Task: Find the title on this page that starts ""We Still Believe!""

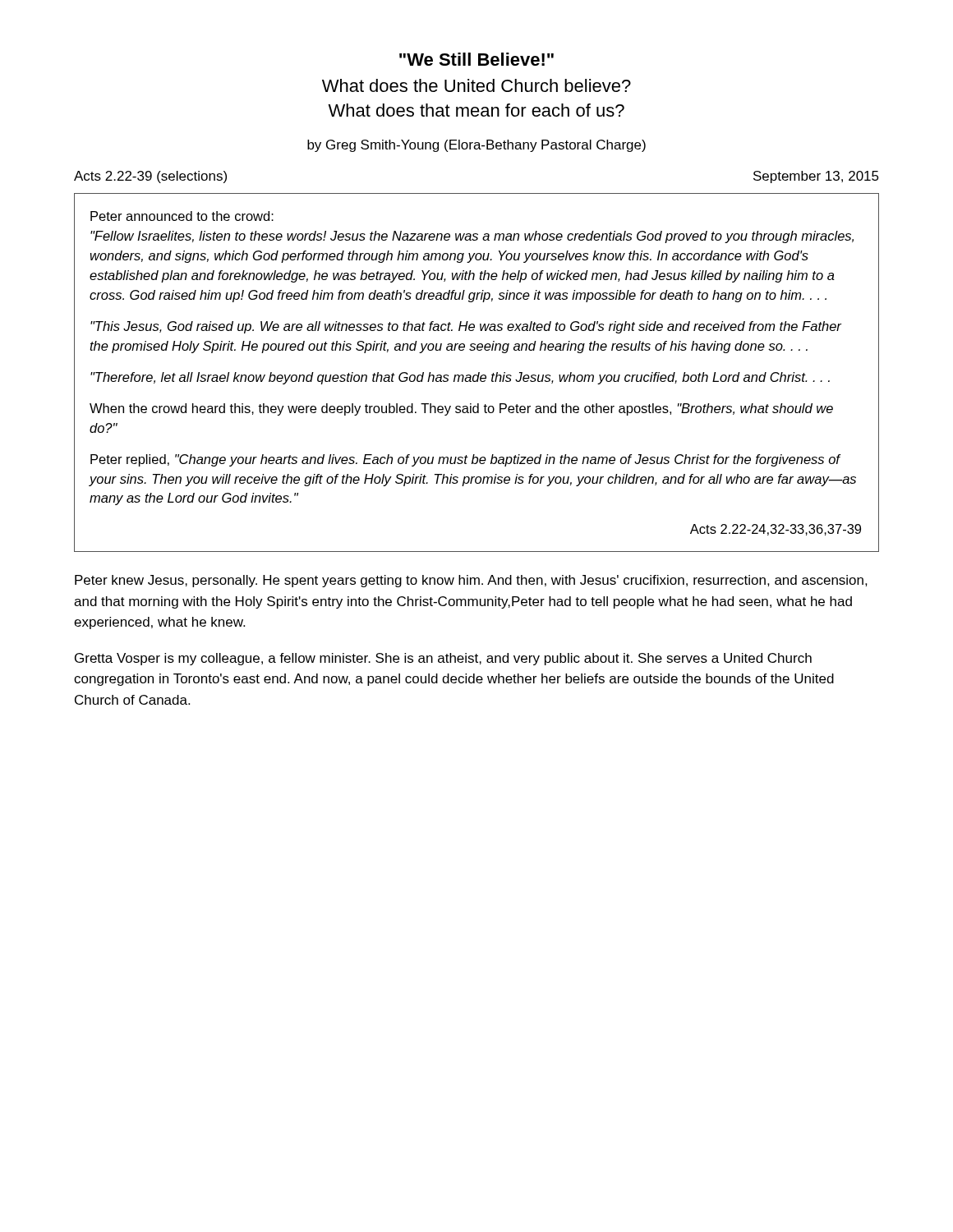Action: click(x=476, y=86)
